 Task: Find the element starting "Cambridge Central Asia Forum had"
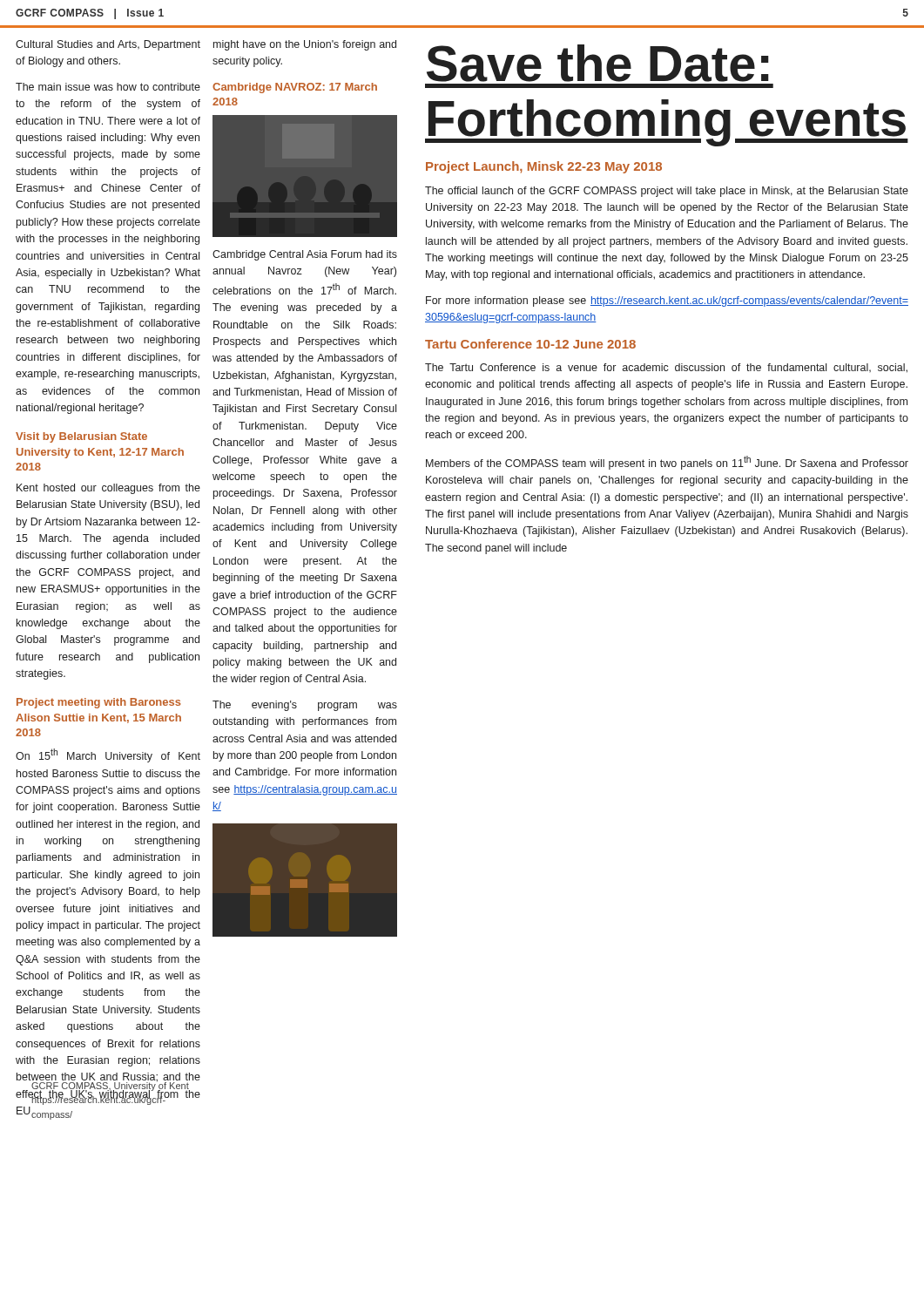click(305, 467)
